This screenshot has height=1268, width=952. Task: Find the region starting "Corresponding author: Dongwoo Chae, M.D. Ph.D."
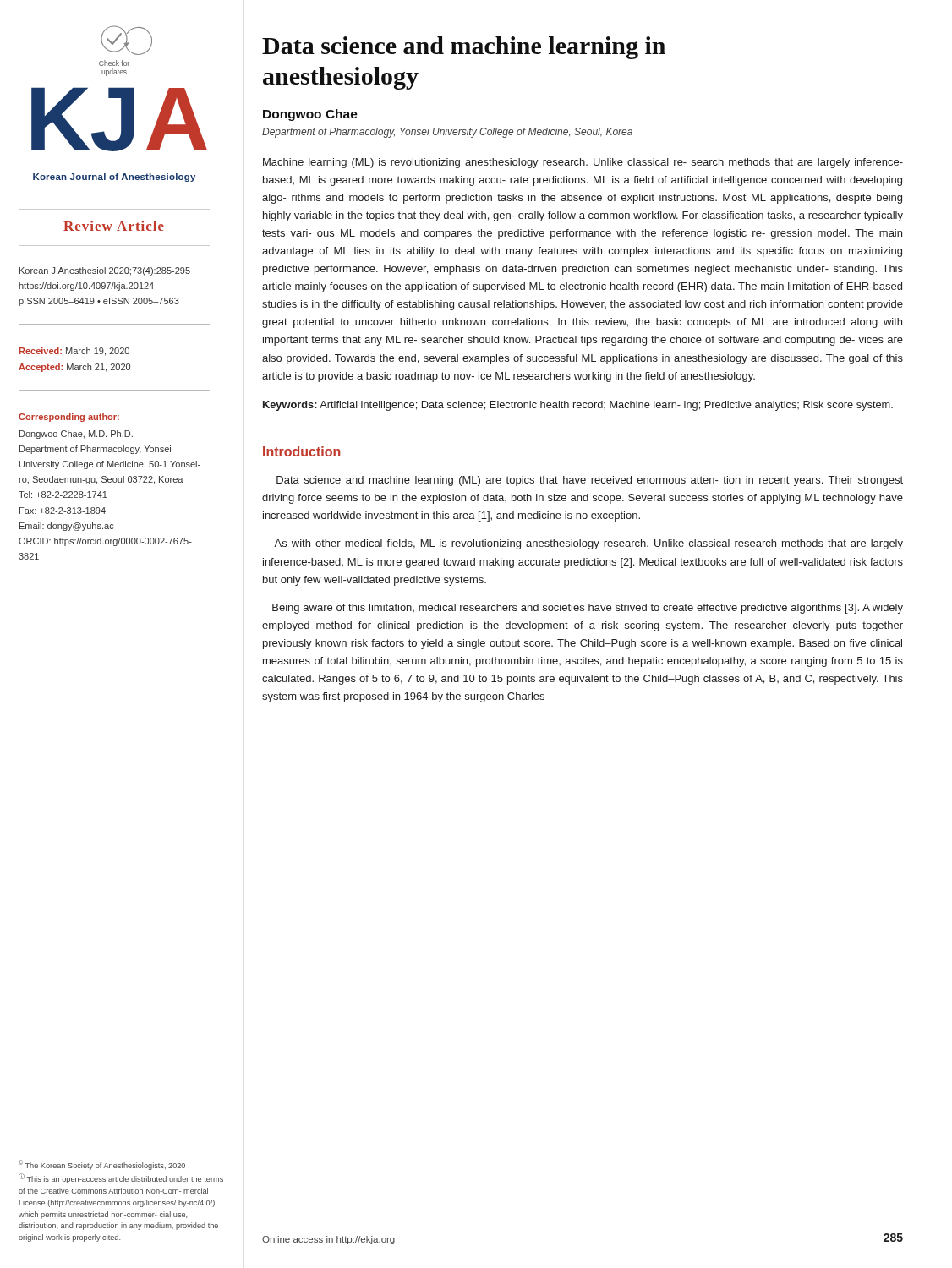click(x=114, y=485)
